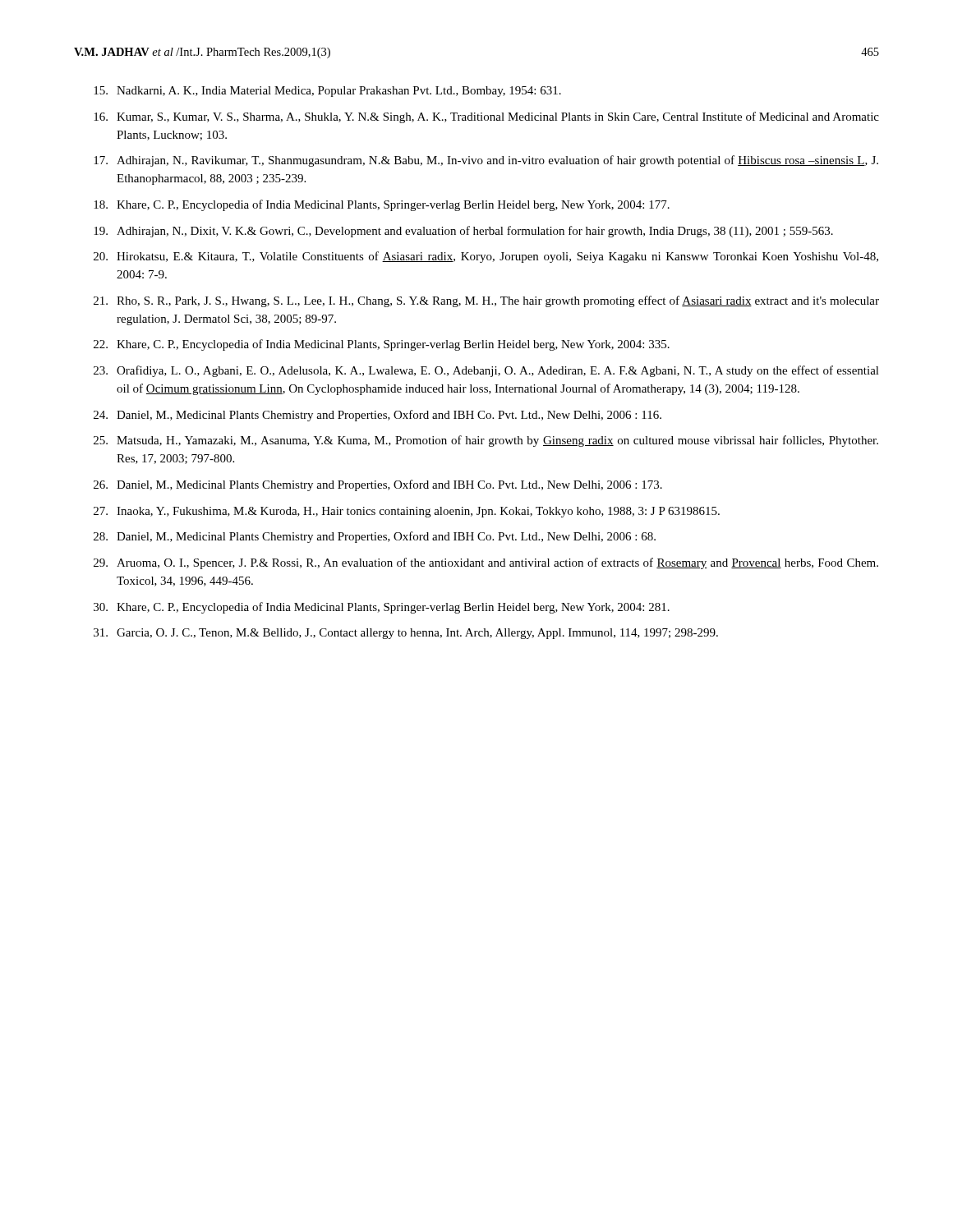
Task: Point to the element starting "28. Daniel, M., Medicinal Plants Chemistry"
Action: [476, 537]
